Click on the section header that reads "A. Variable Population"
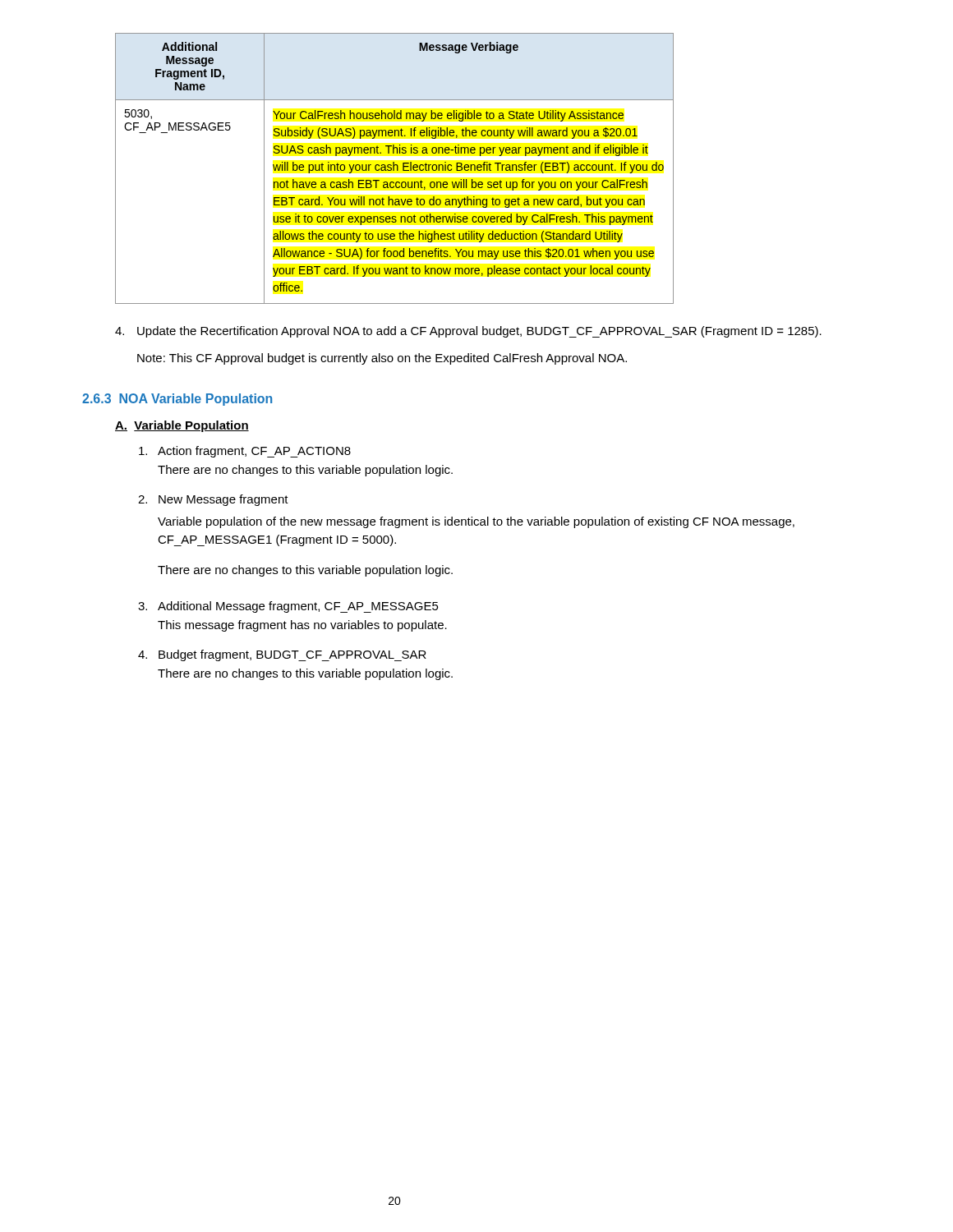953x1232 pixels. click(x=182, y=425)
